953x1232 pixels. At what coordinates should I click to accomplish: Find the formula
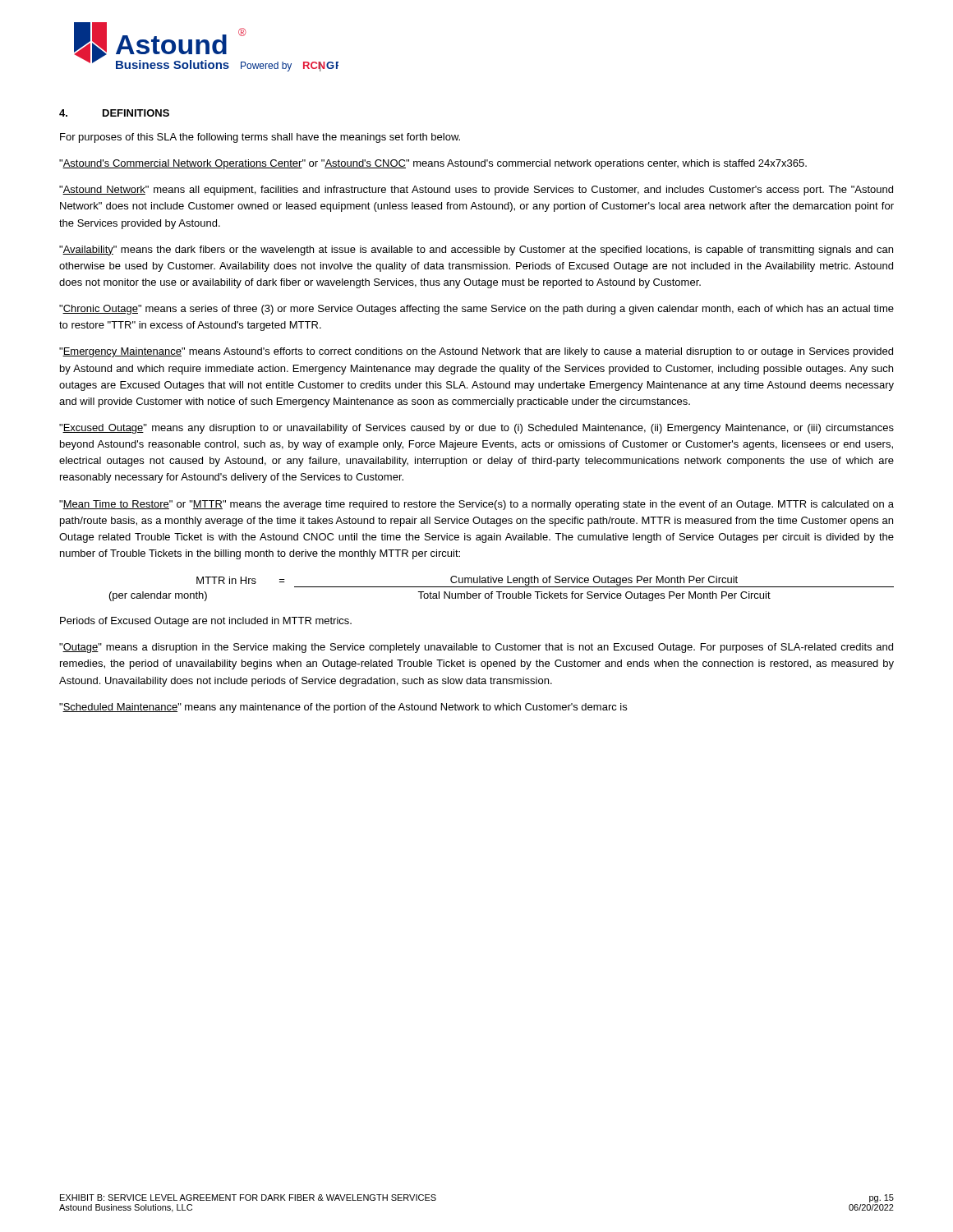501,587
